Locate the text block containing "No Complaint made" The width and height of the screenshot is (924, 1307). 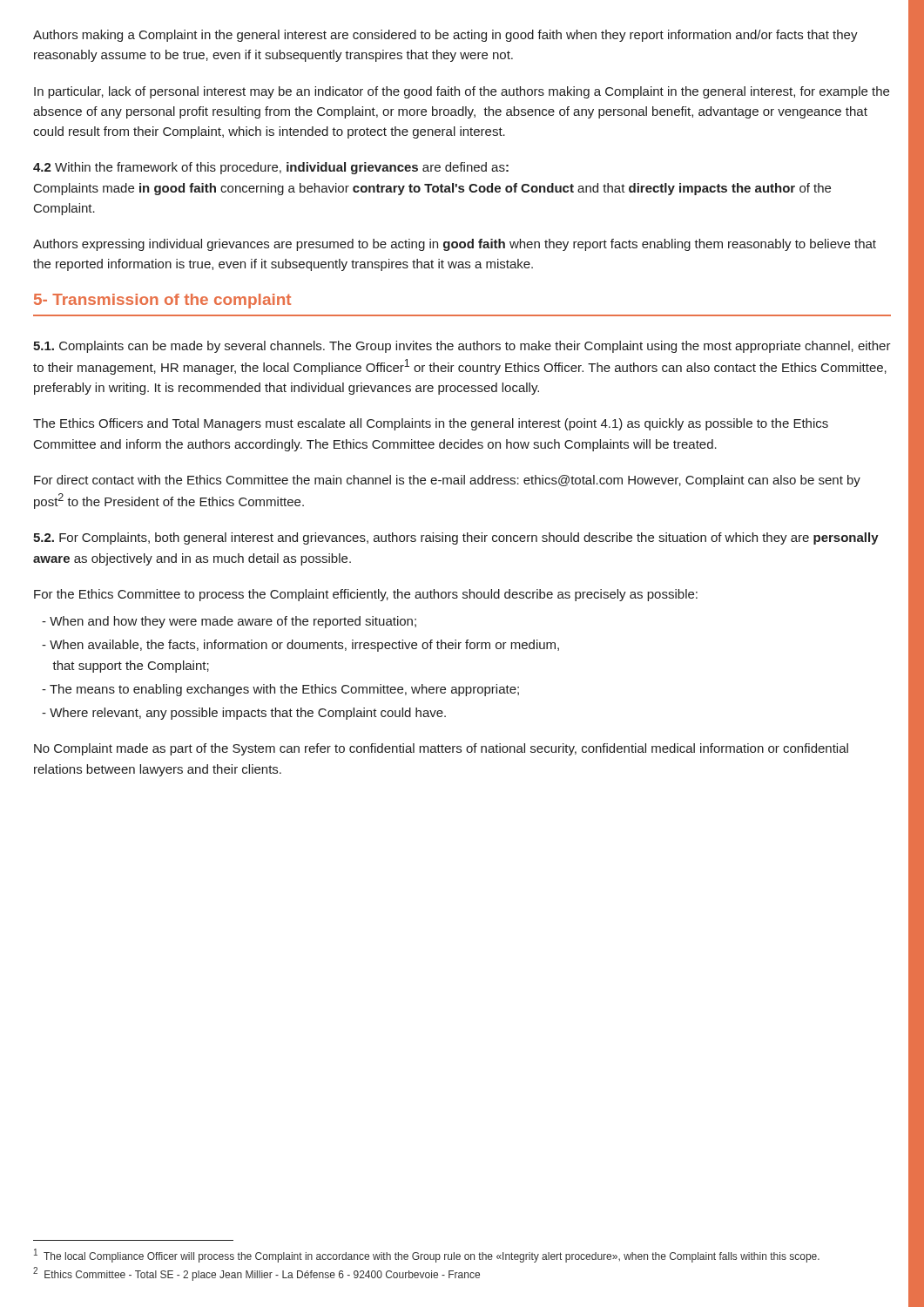coord(441,758)
